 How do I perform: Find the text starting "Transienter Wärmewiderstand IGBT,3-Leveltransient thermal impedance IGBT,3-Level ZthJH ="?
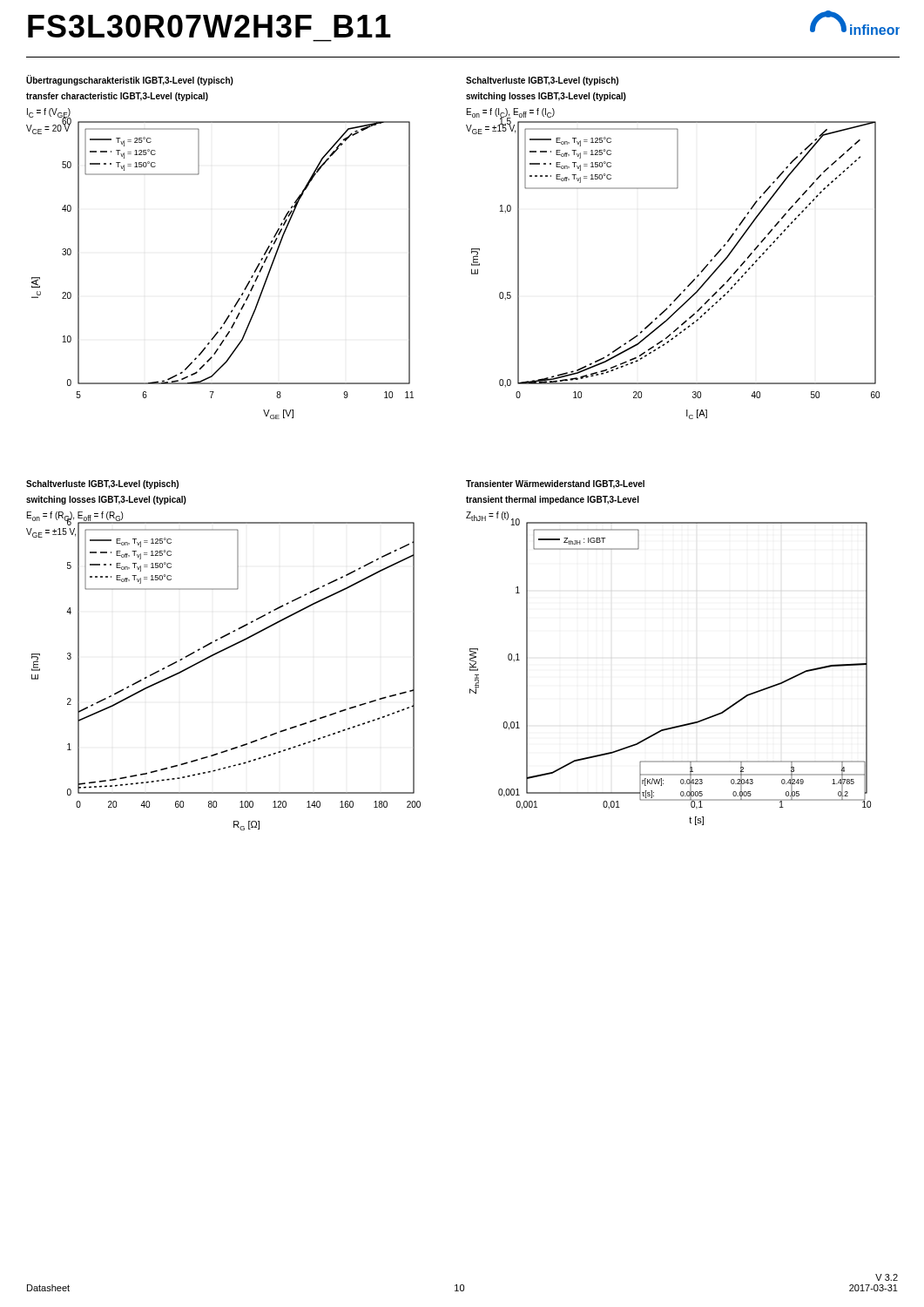pos(555,501)
